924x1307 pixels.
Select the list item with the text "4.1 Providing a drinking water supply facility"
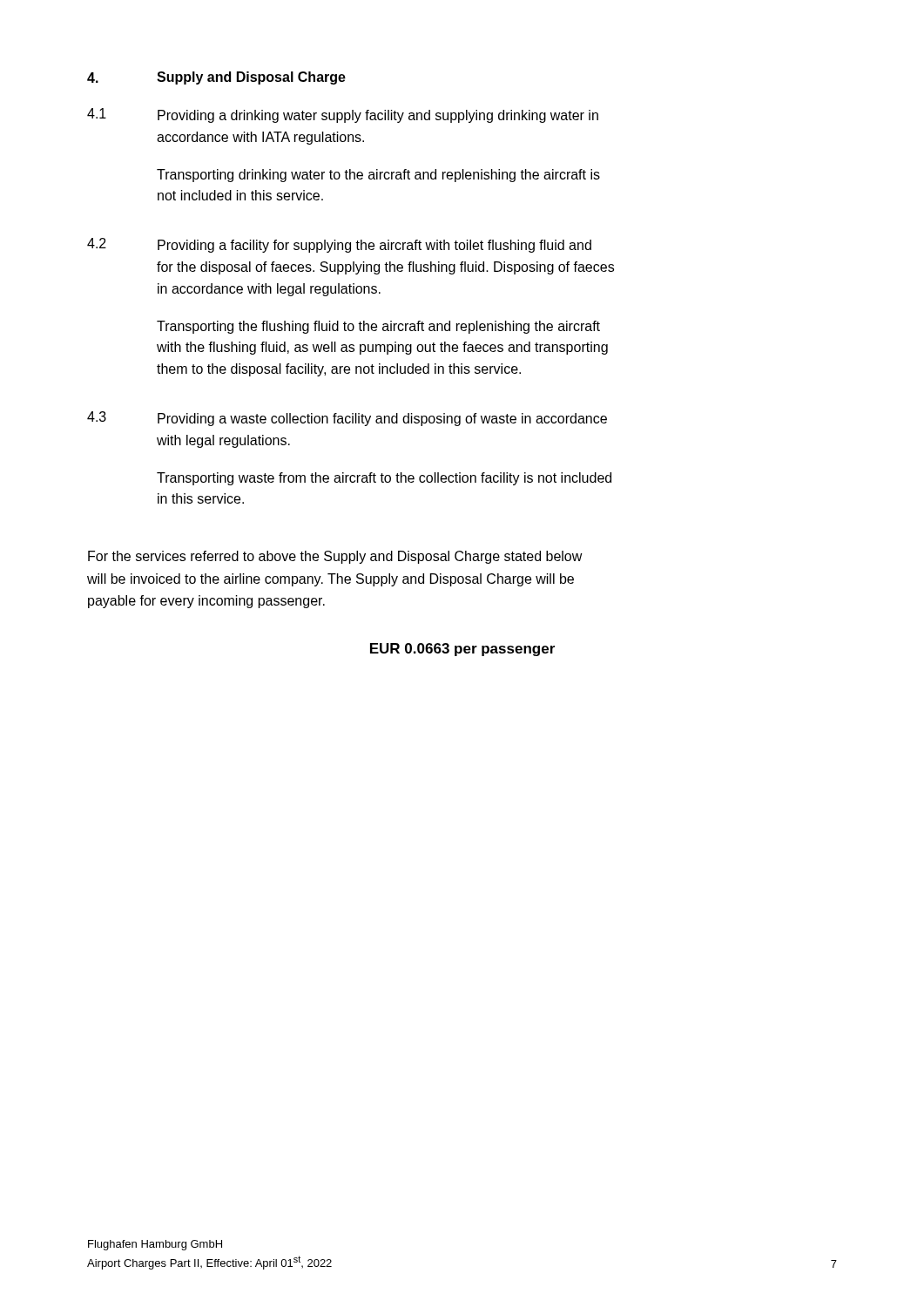coord(462,127)
